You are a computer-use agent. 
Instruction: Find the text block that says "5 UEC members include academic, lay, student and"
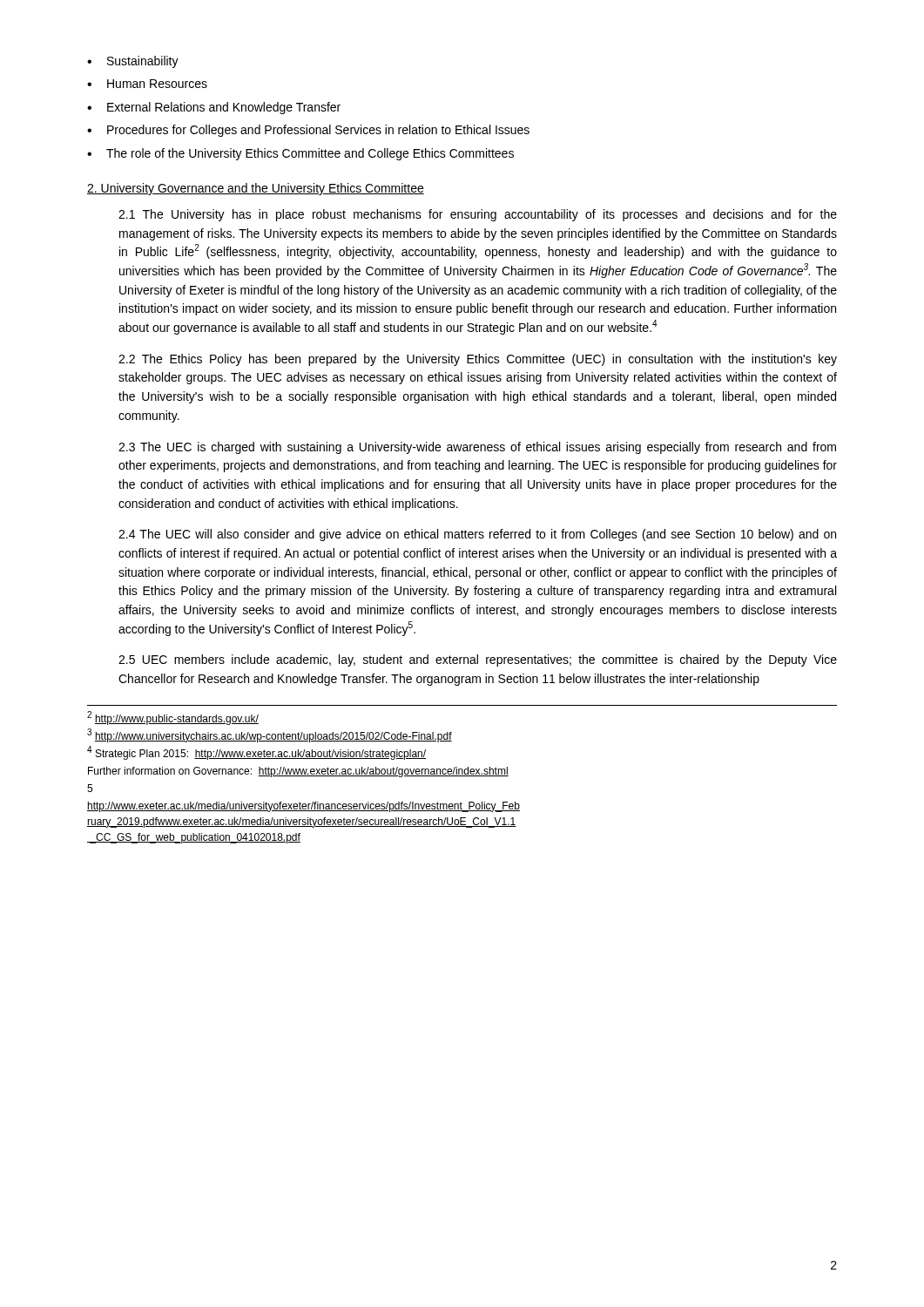(478, 669)
